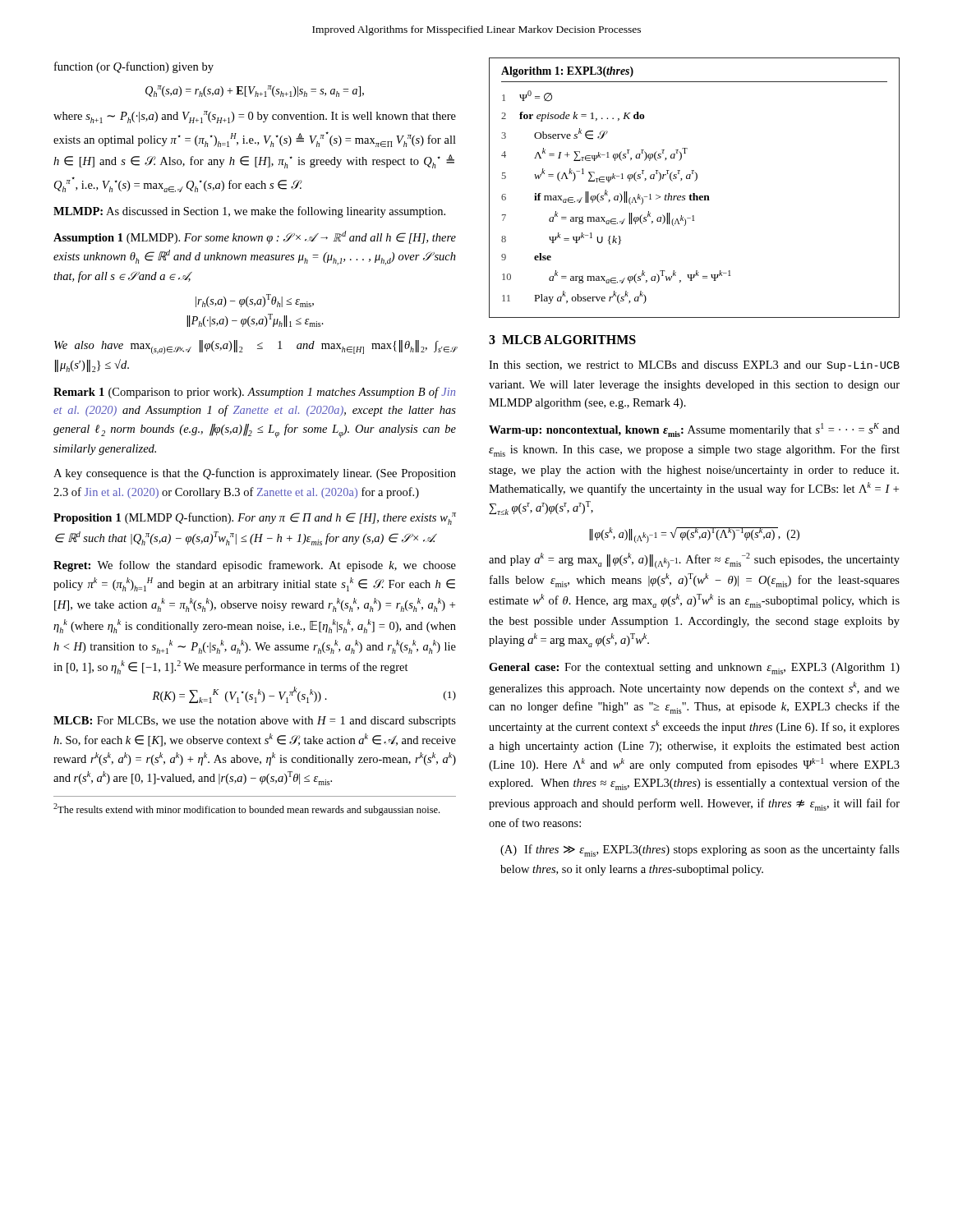Find the formula with the text "R(K) = ∑k=1K (V1⋆(s1k) −"
The height and width of the screenshot is (1232, 953).
point(255,695)
